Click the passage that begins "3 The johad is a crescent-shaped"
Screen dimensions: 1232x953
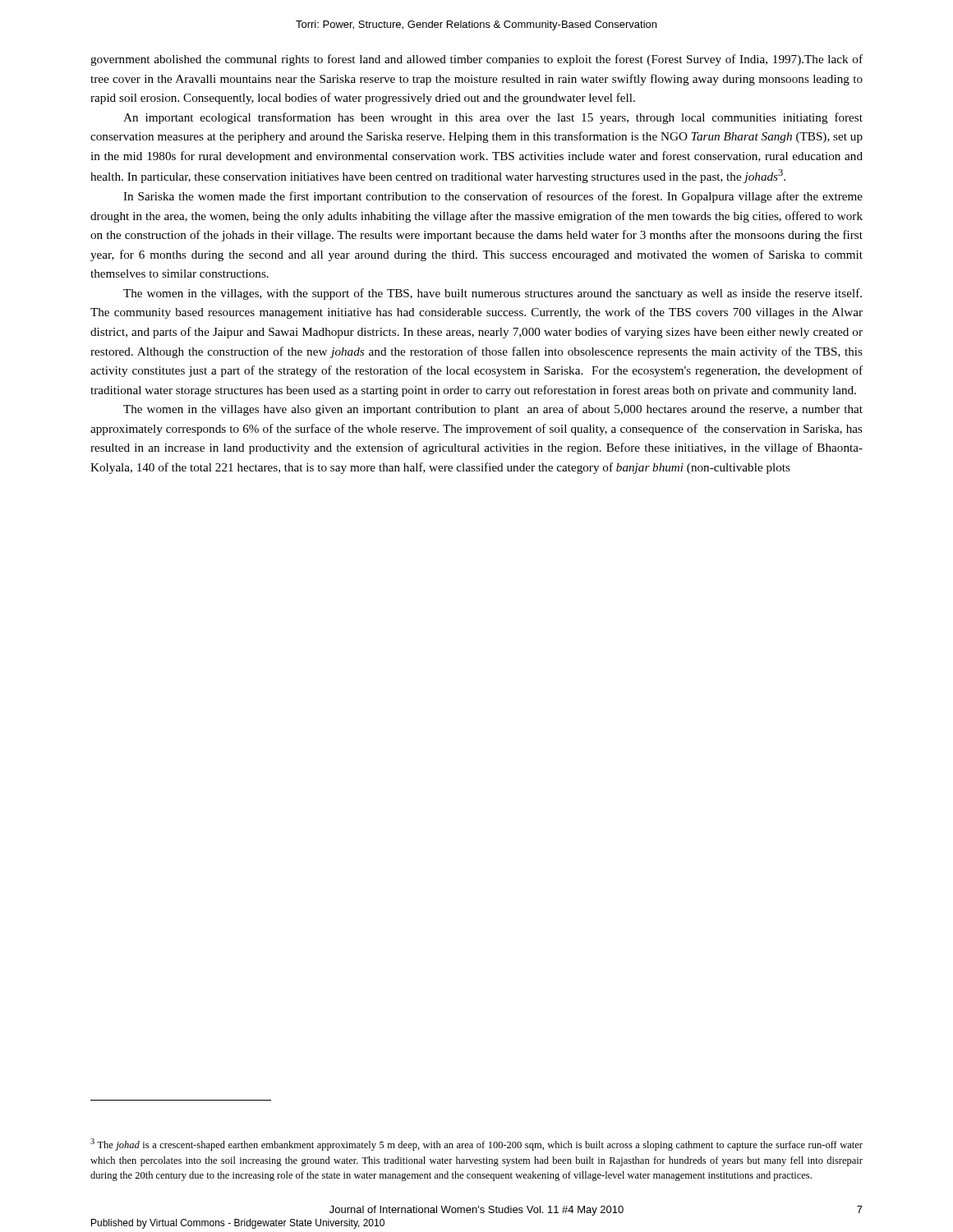[x=476, y=1159]
